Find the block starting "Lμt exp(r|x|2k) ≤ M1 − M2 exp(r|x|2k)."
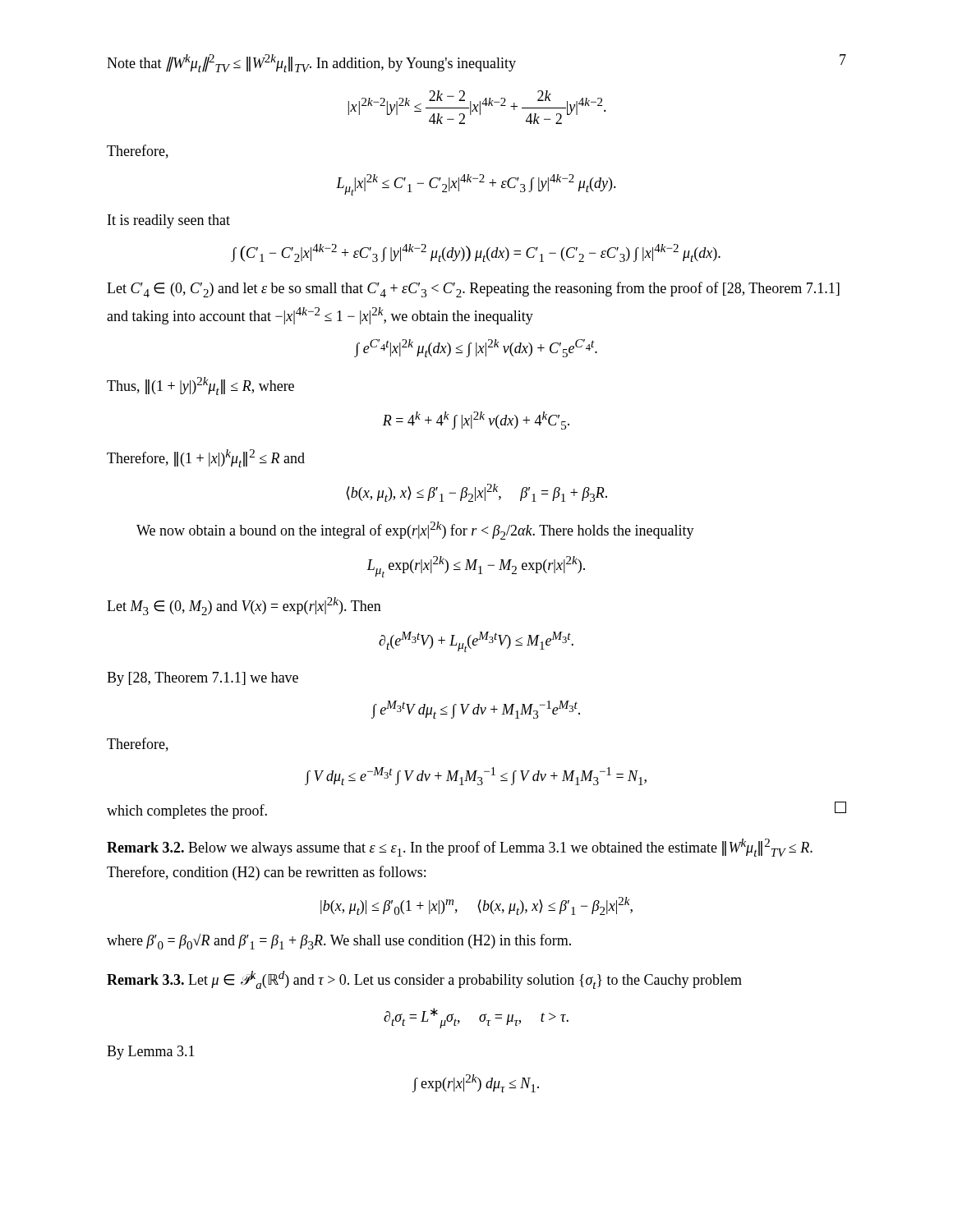 click(476, 567)
